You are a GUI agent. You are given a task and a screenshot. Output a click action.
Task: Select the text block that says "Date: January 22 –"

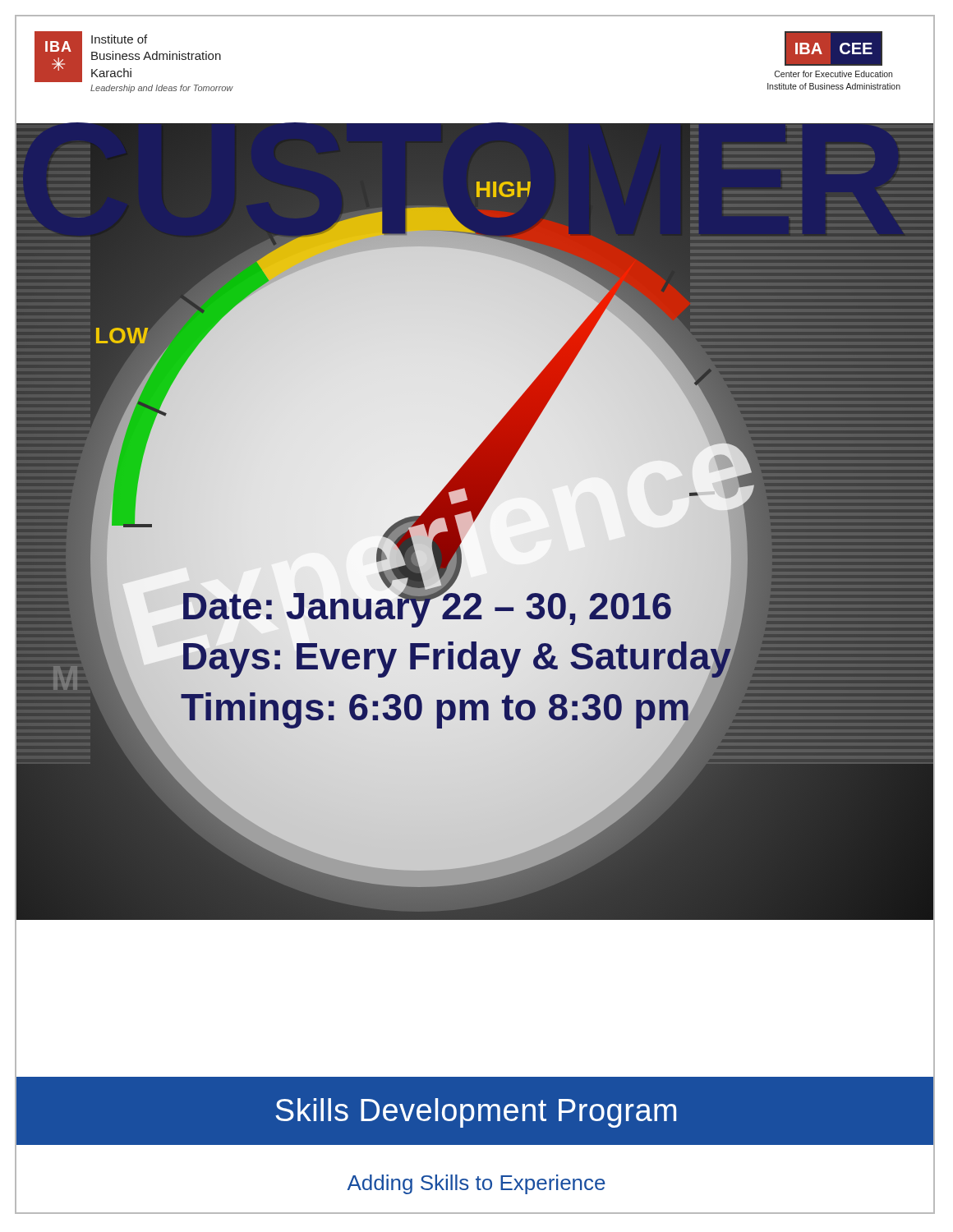(427, 606)
